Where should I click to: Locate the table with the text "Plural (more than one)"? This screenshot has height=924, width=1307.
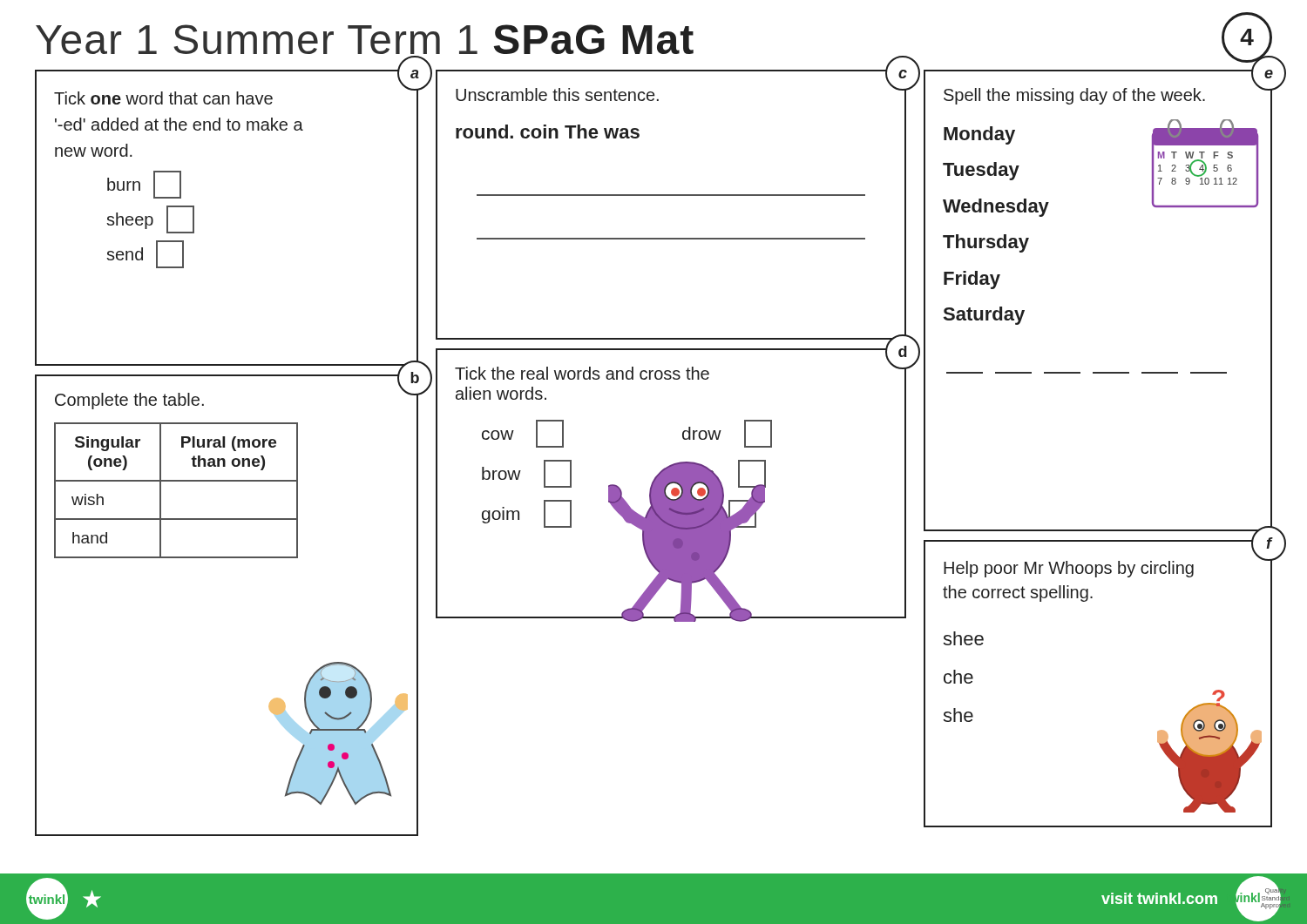point(227,605)
